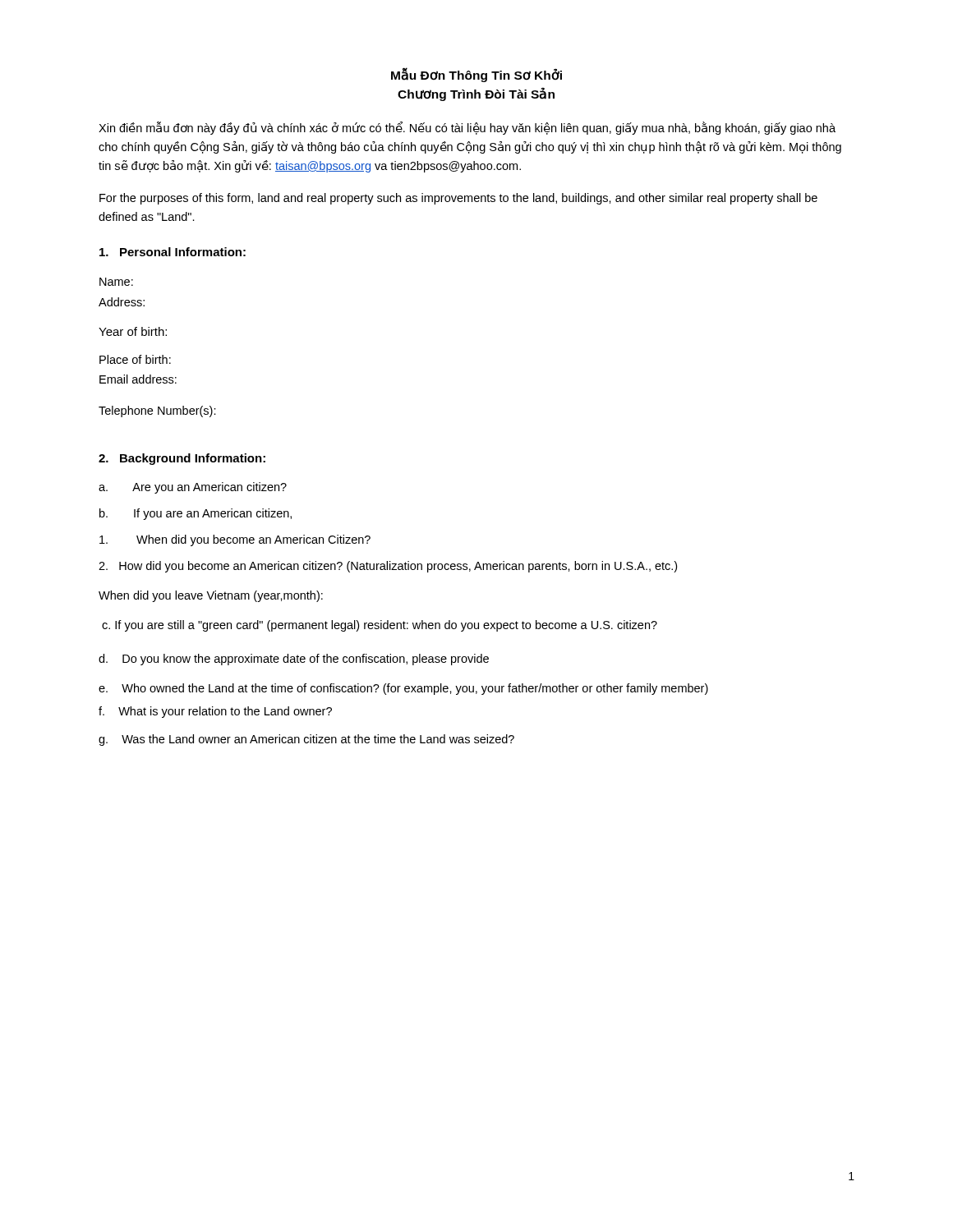Find the section header that says "2. Background Information:"
953x1232 pixels.
182,458
